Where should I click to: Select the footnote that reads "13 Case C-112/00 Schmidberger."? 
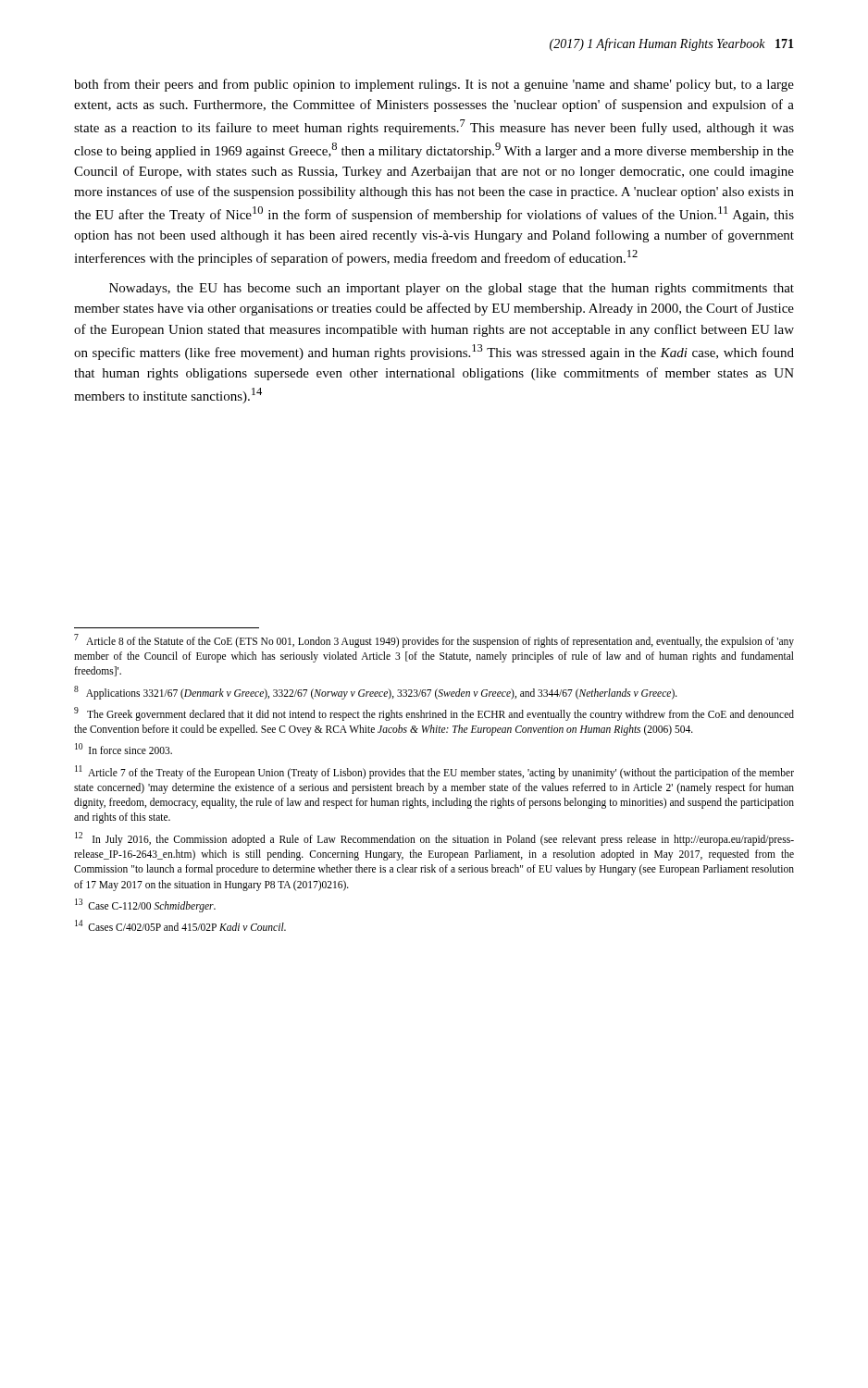coord(145,904)
